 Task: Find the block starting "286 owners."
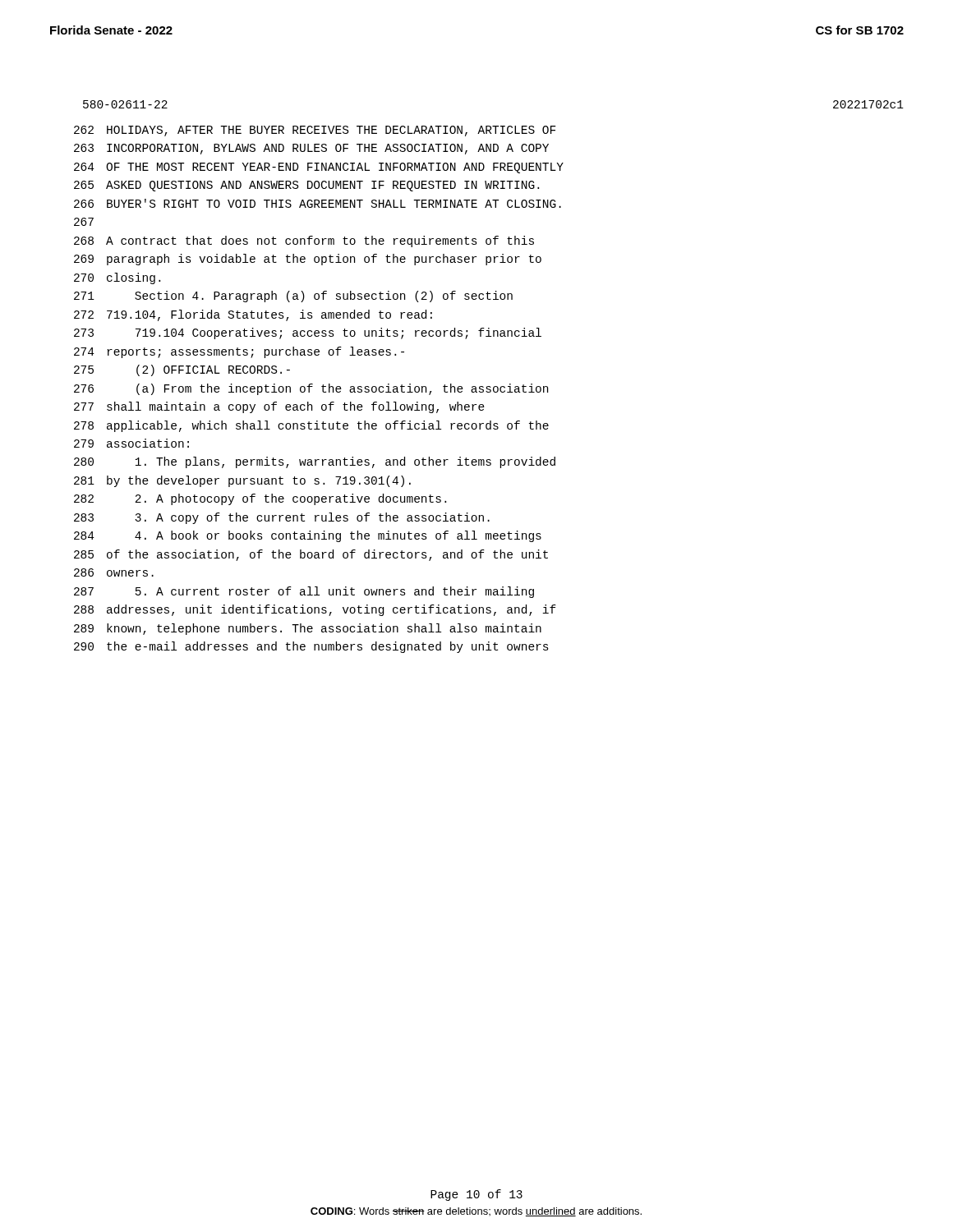114,572
